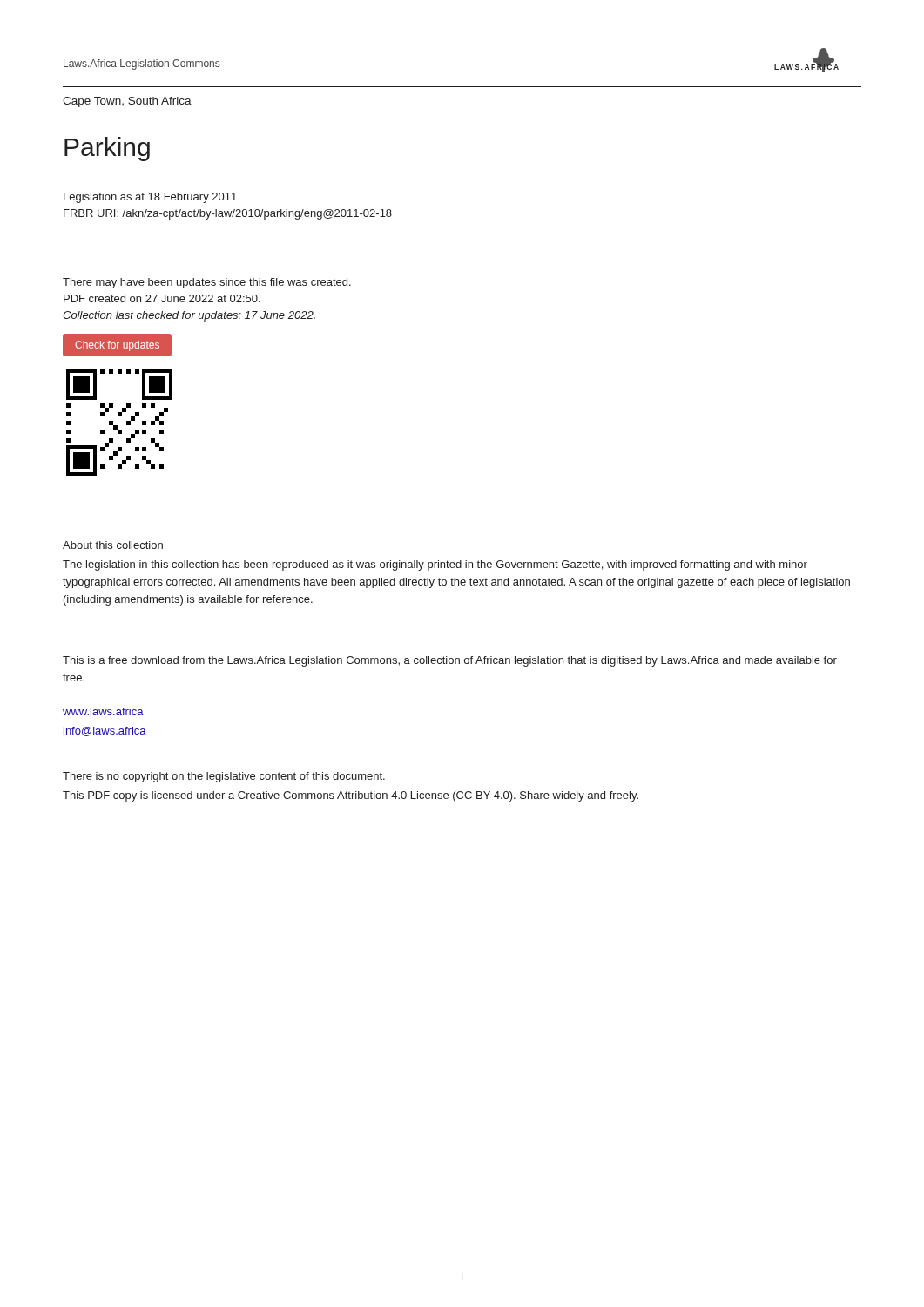The height and width of the screenshot is (1307, 924).
Task: Locate the text that reads "FRBR URI: /akn/za-cpt/act/by-law/2010/parking/eng@2011-02-18"
Action: [227, 213]
